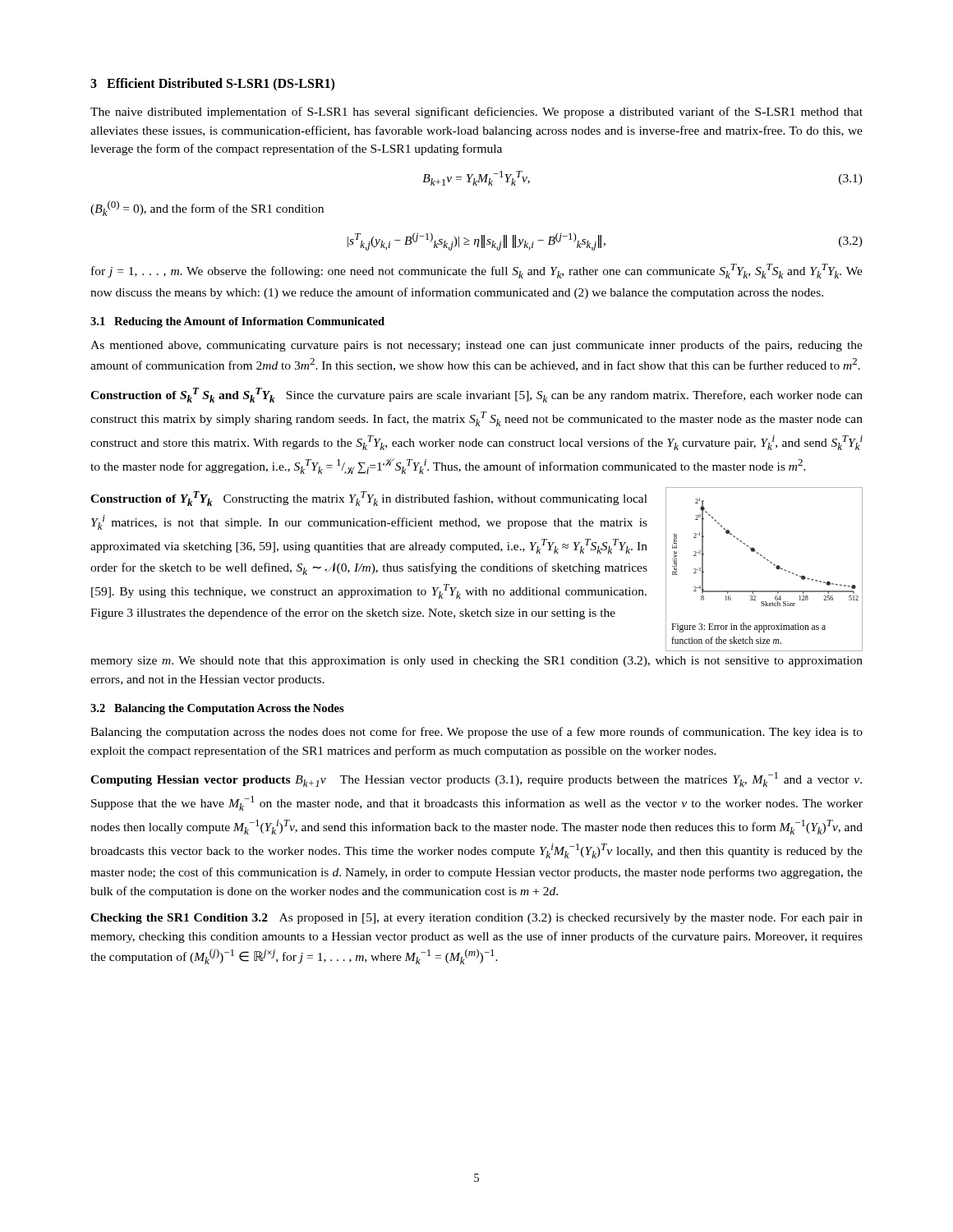Locate the block of text that opens with "for j = 1,"

476,280
